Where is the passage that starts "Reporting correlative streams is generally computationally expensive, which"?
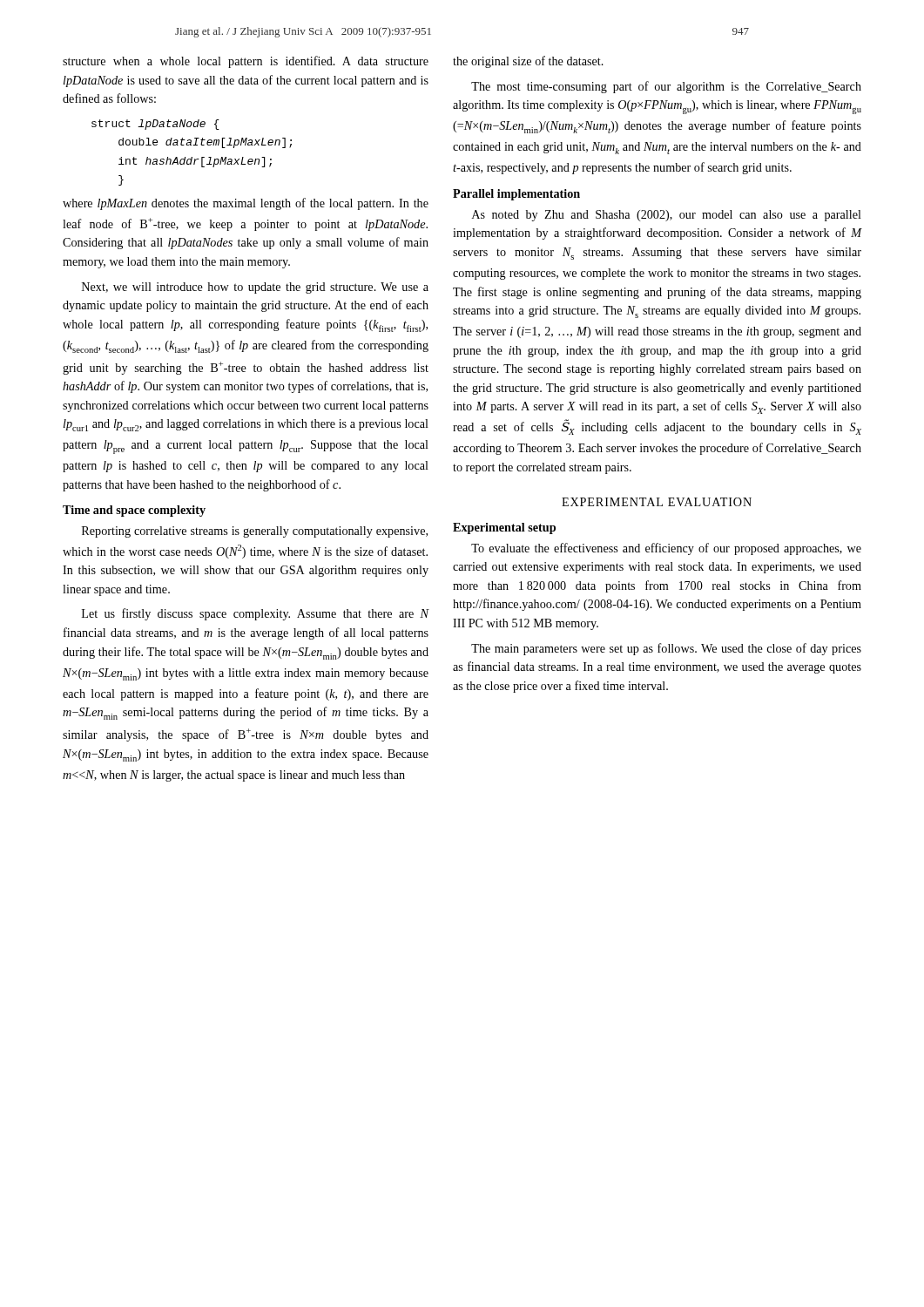This screenshot has width=924, height=1307. coord(246,561)
